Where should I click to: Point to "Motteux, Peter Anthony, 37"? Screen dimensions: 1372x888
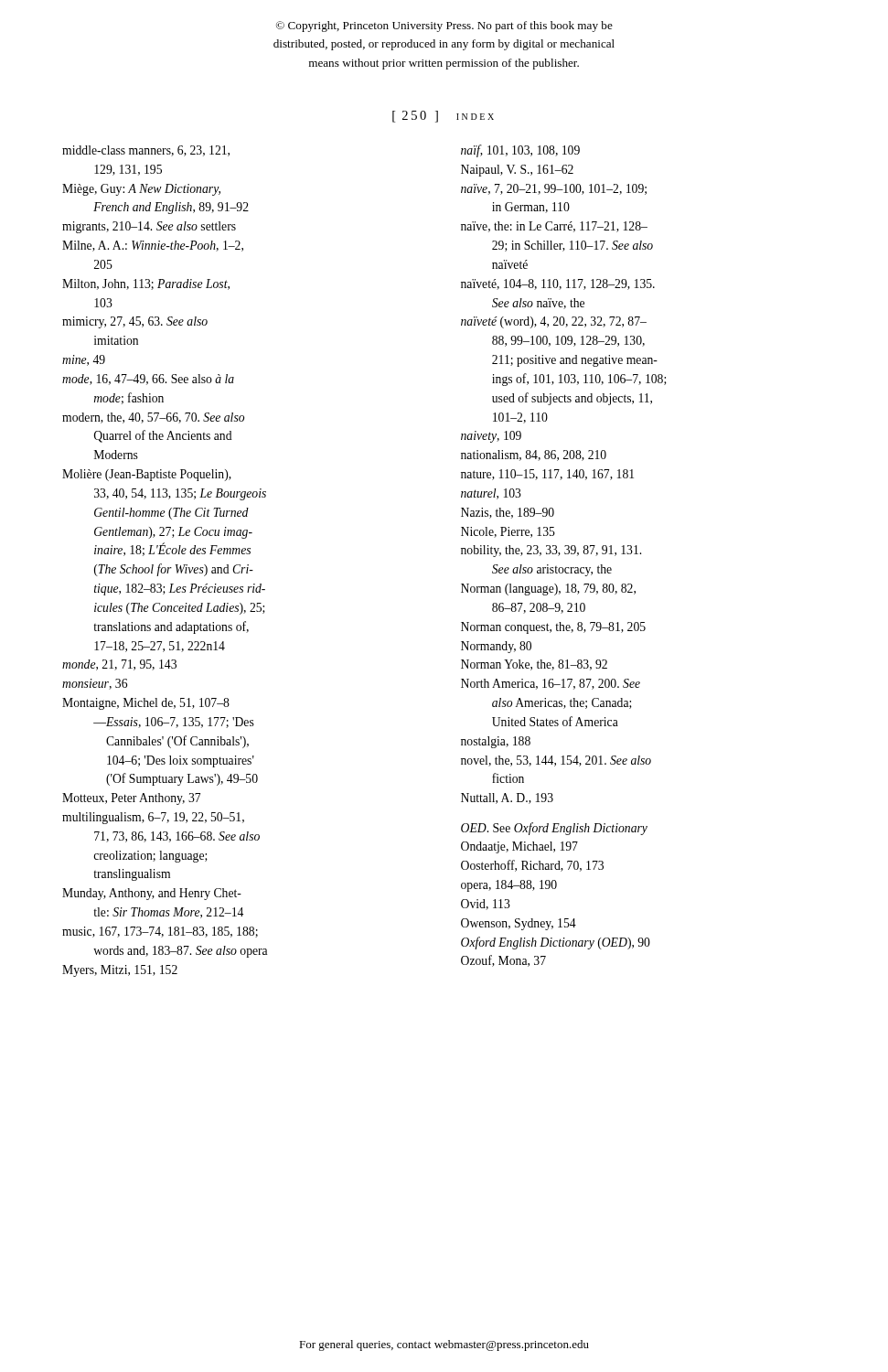click(x=131, y=798)
